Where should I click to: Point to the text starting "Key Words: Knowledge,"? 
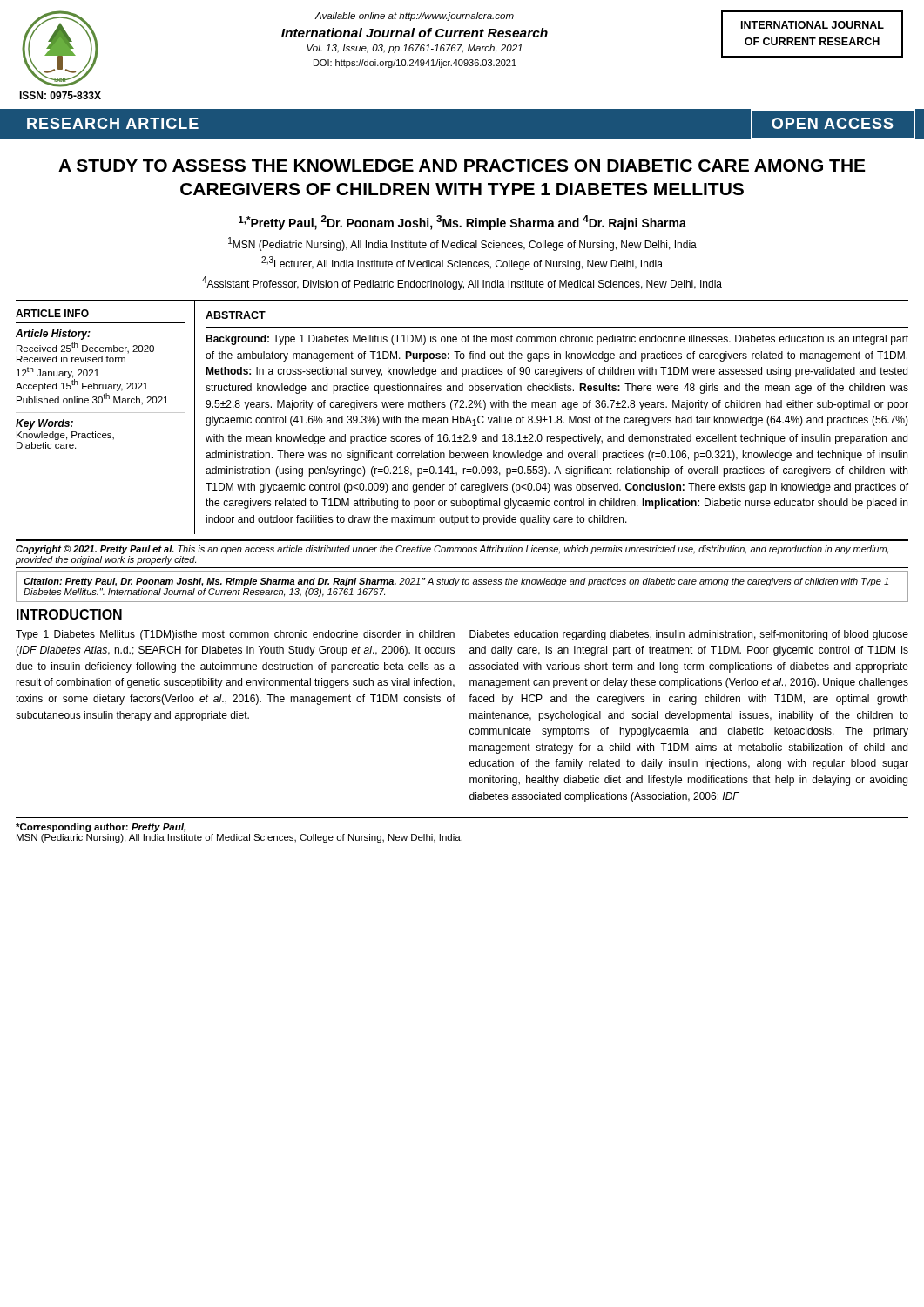(101, 434)
